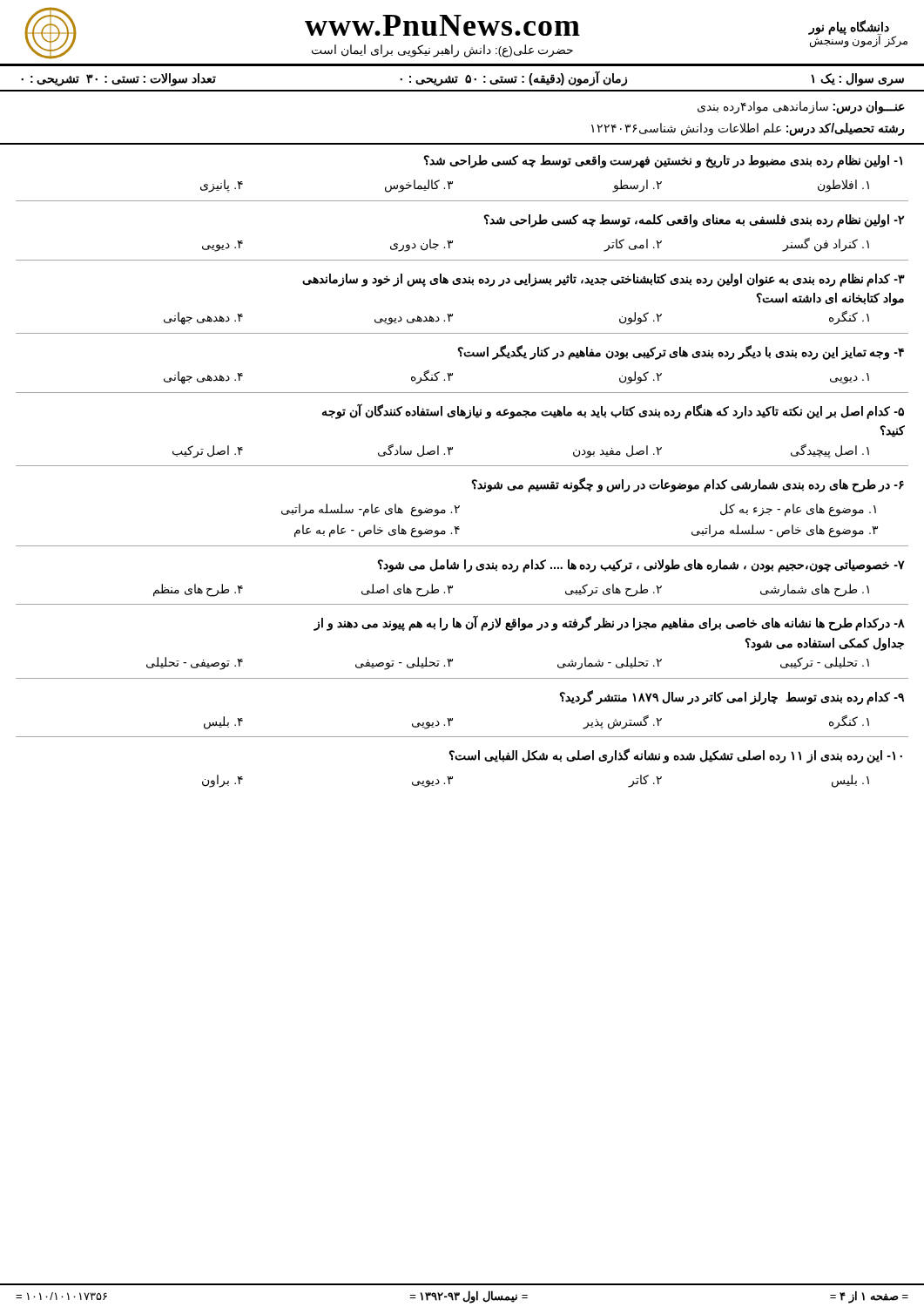Find the text block starting "عنـــوان درس: سازماندهی مواد۴رده"
The height and width of the screenshot is (1307, 924).
click(801, 108)
